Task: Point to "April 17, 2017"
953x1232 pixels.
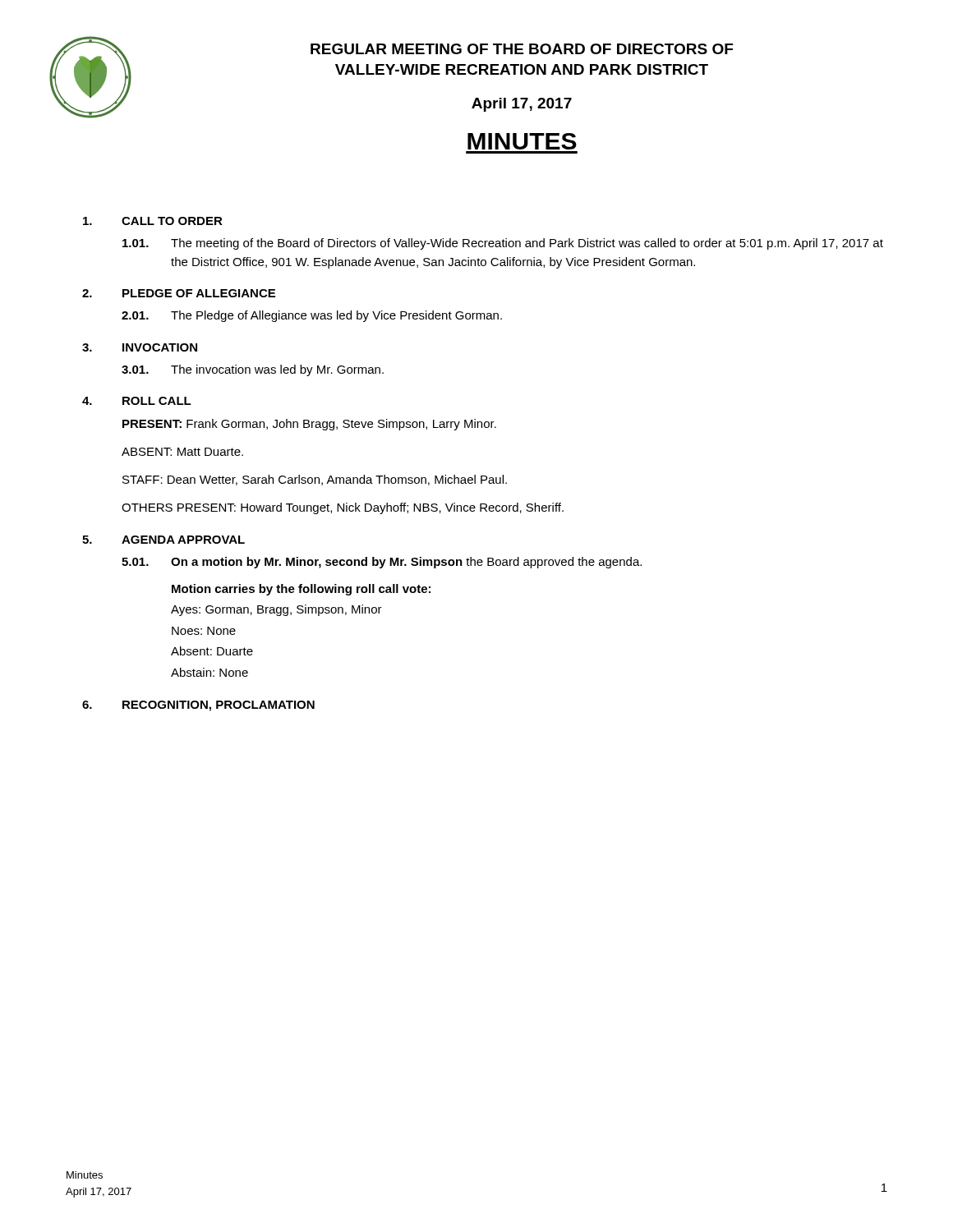Action: click(x=522, y=104)
